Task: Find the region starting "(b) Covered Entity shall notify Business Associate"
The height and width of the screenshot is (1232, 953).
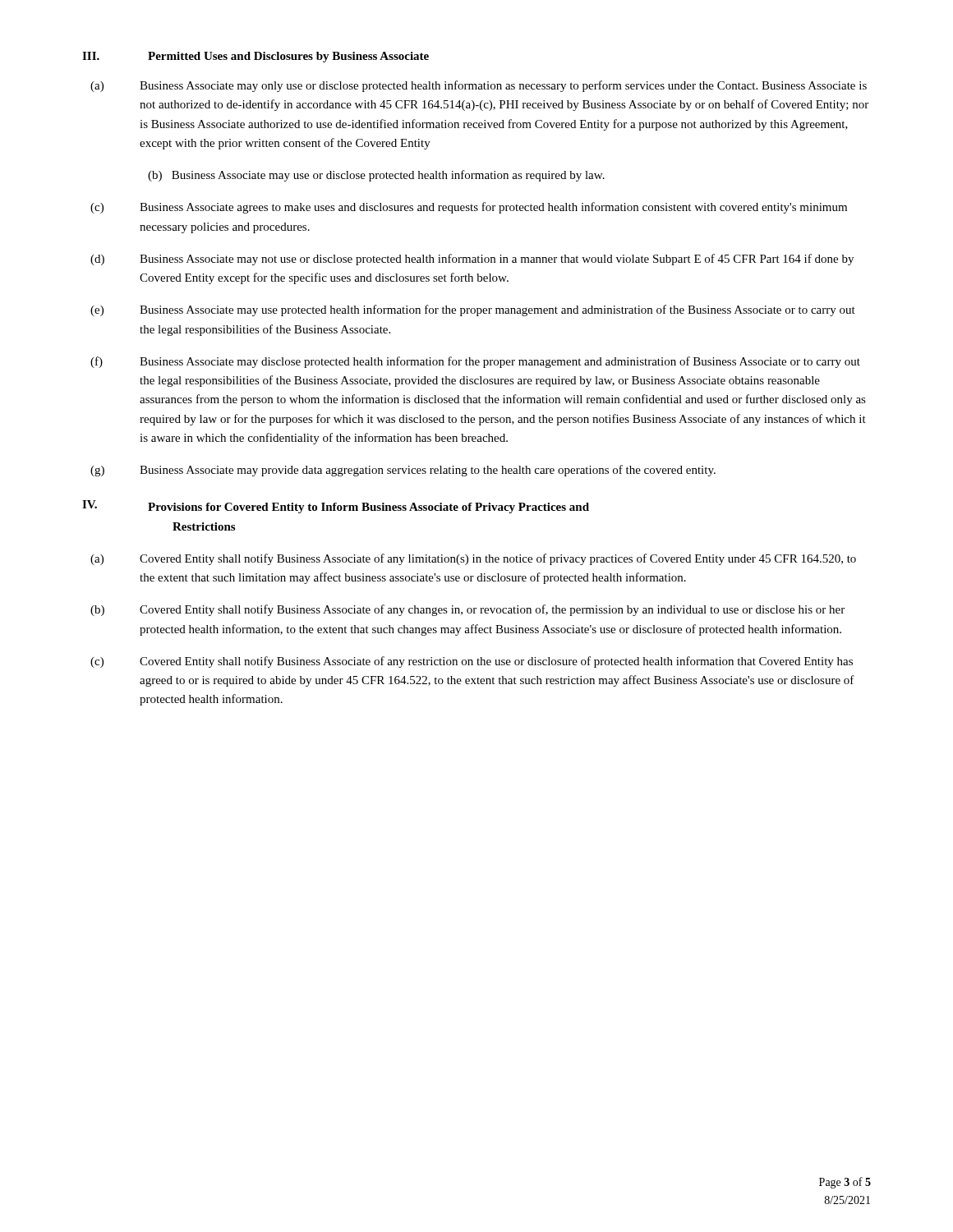Action: click(x=476, y=620)
